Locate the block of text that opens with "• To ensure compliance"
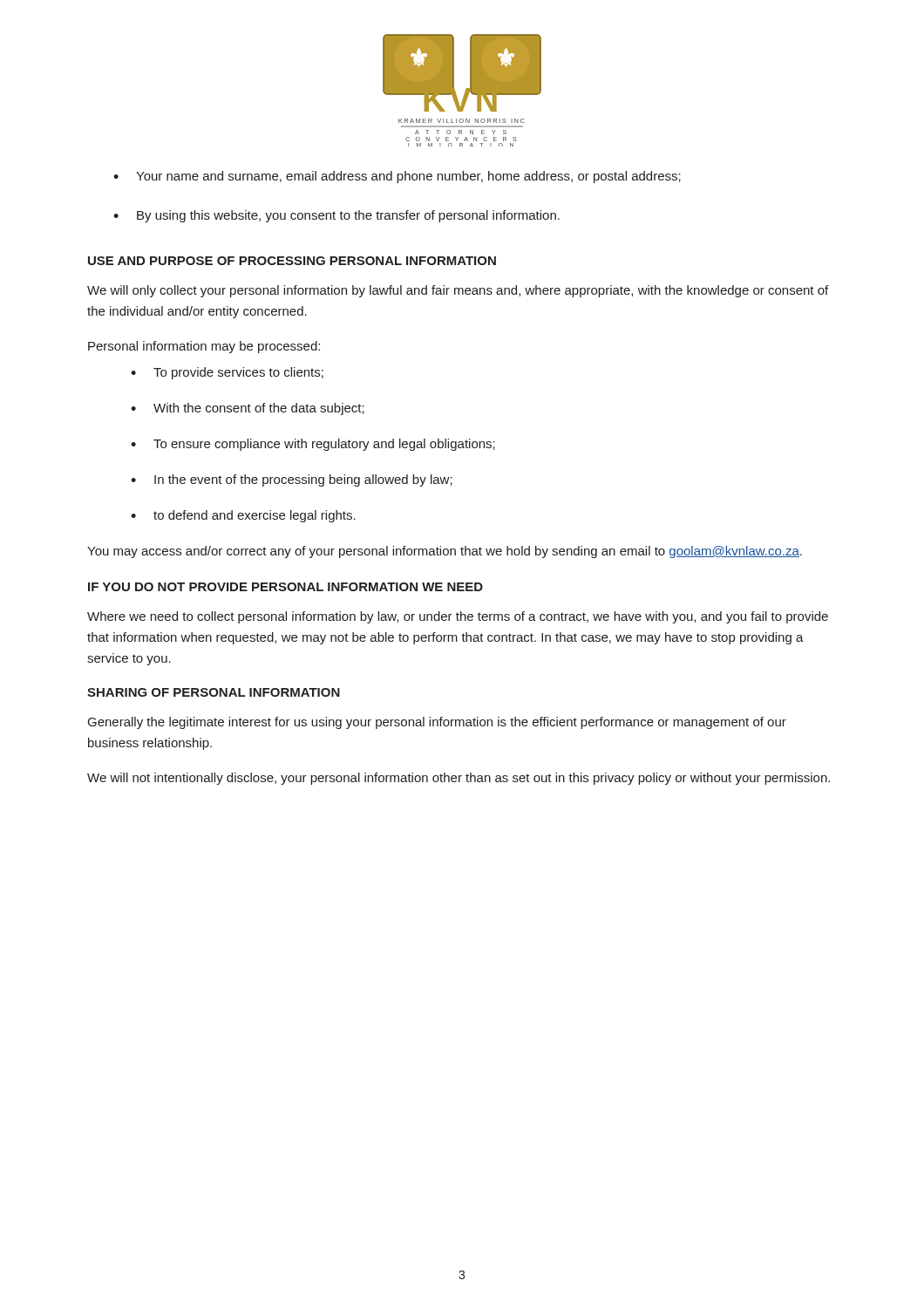 pos(313,445)
